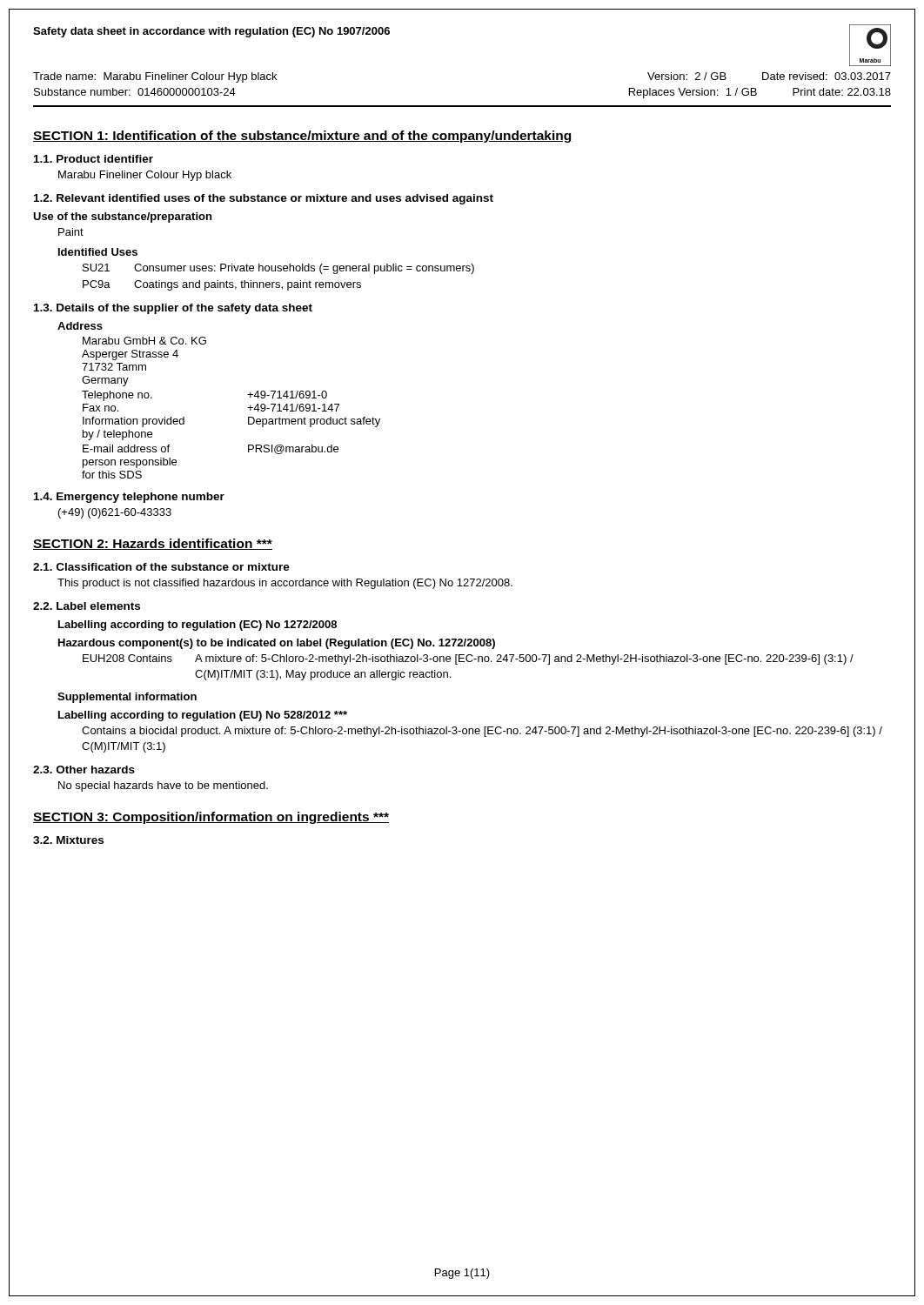924x1305 pixels.
Task: Click on the text starting "Marabu GmbH & Co. KG"
Action: pos(144,341)
